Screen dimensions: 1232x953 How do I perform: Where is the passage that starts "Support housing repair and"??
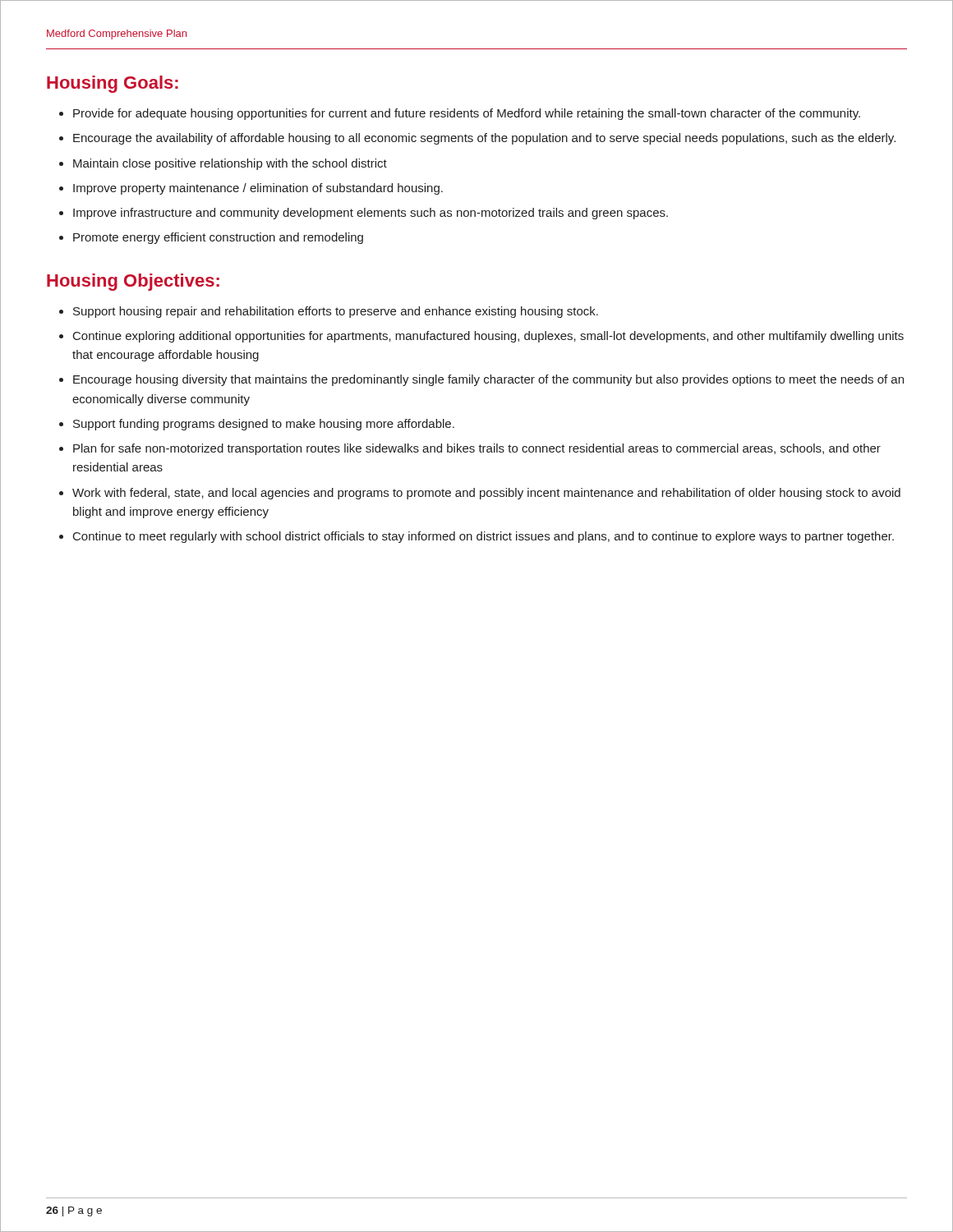point(336,310)
